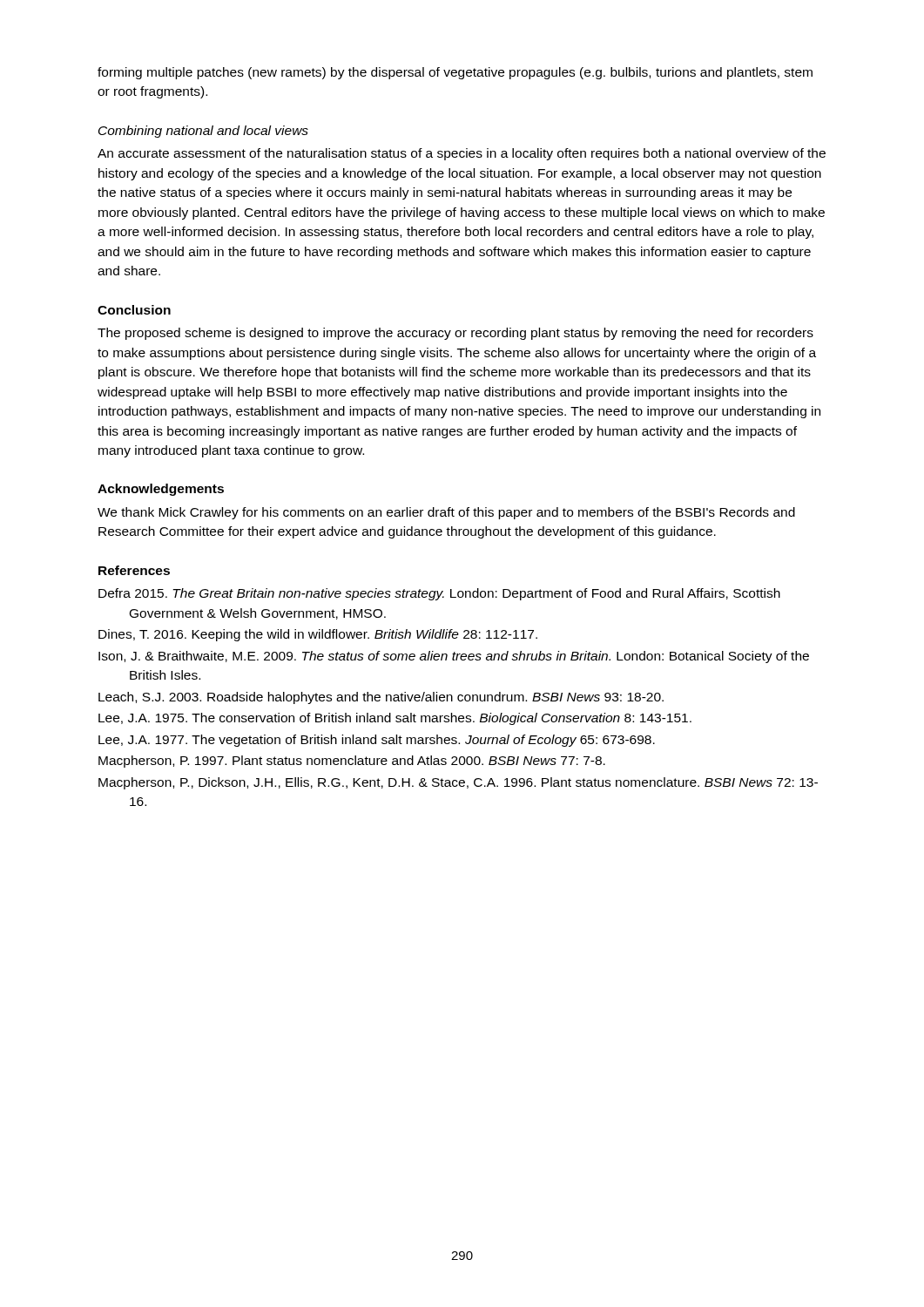924x1307 pixels.
Task: Click on the text starting "forming multiple patches (new ramets) by the"
Action: (462, 82)
